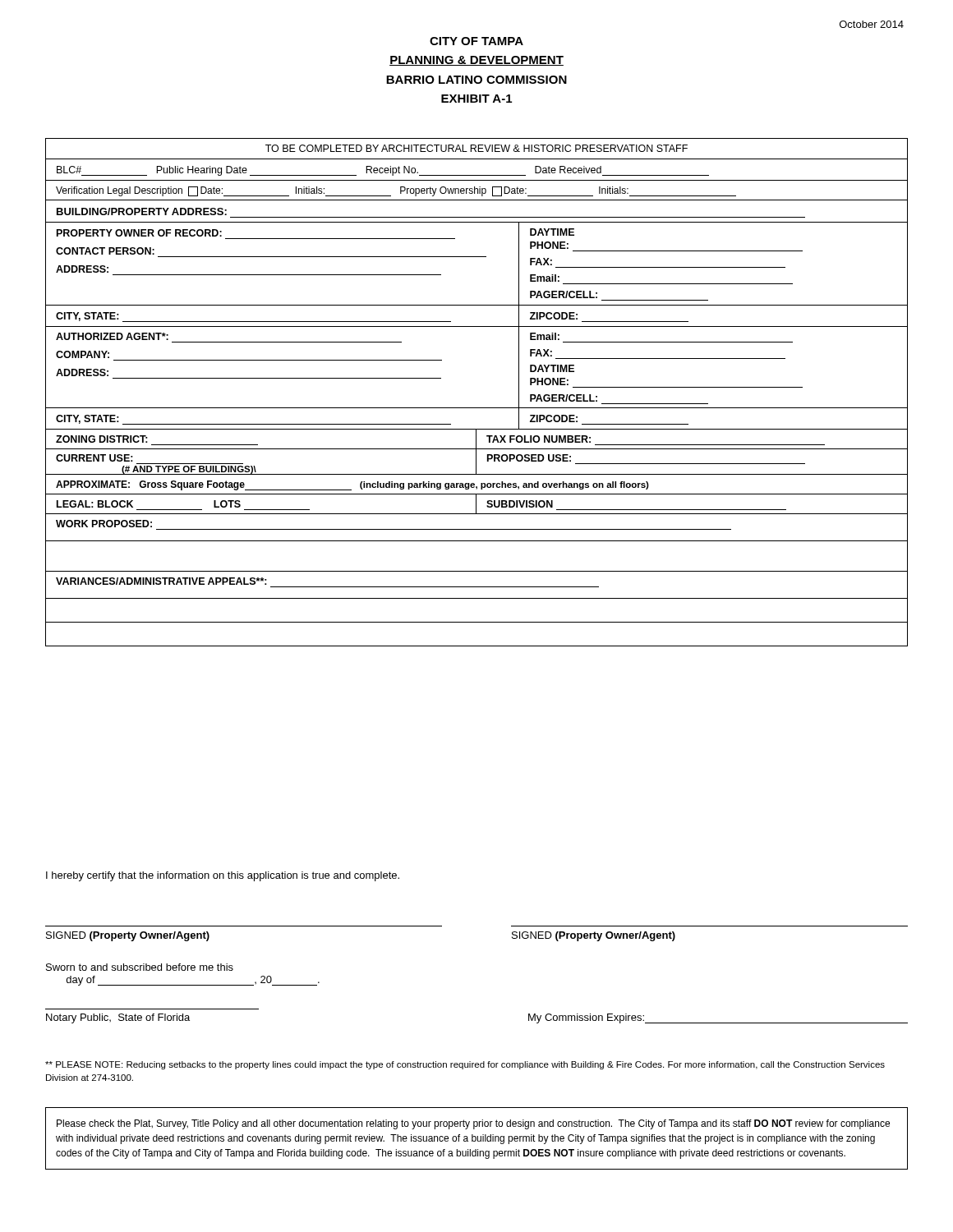953x1232 pixels.
Task: Click on the block starting "I hereby certify"
Action: pos(223,875)
